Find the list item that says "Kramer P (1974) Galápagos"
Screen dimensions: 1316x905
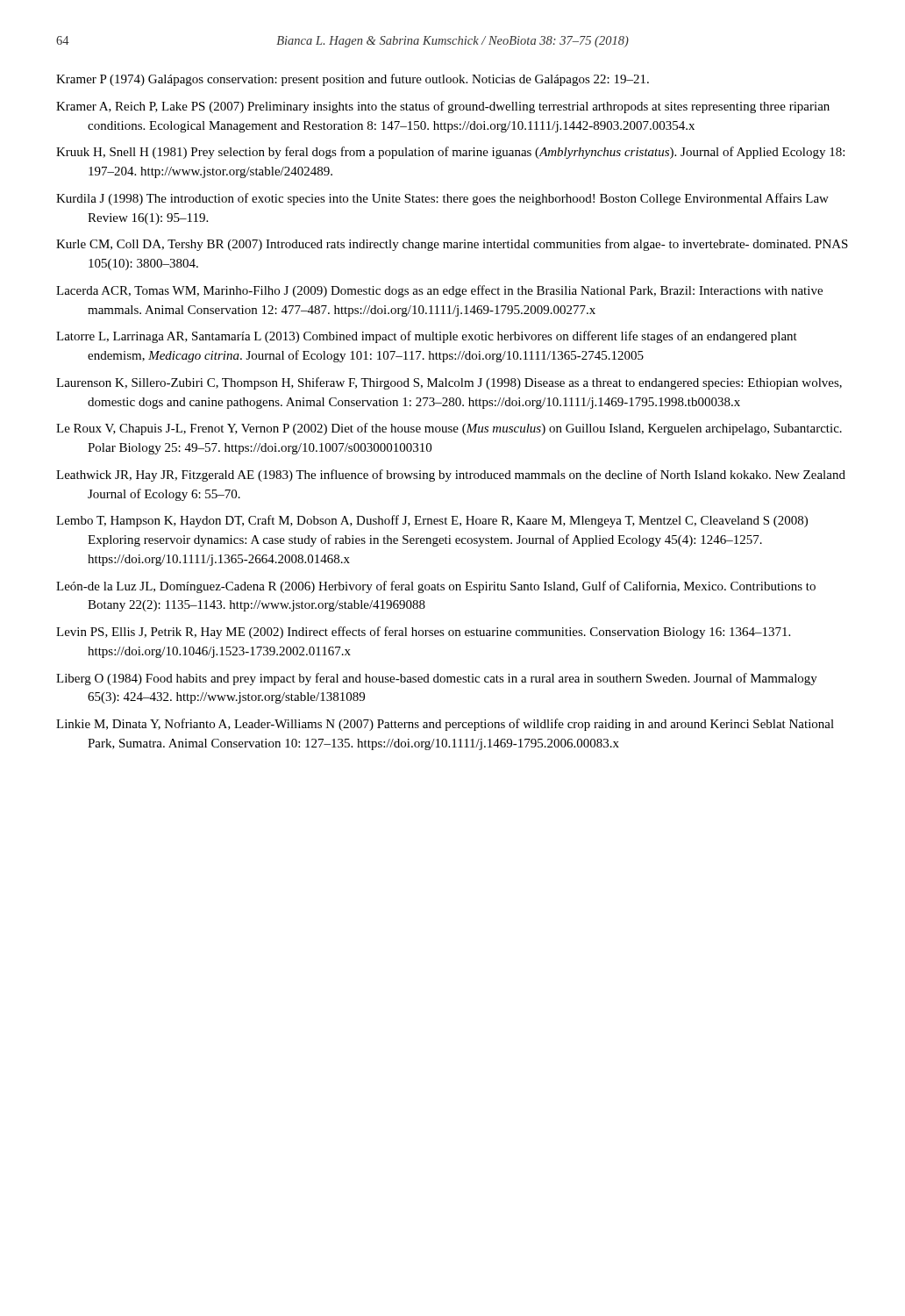[353, 79]
